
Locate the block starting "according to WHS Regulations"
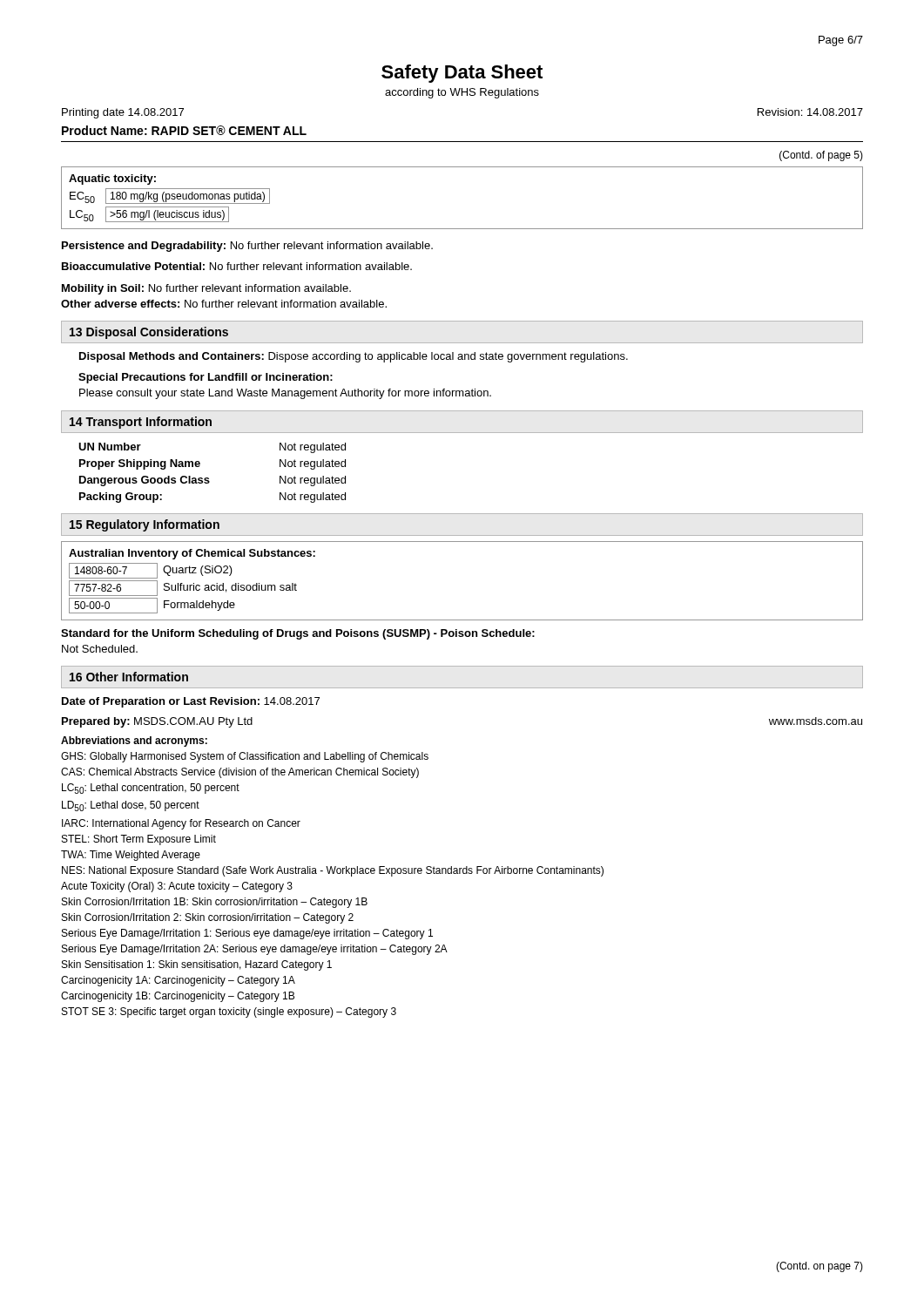(x=462, y=92)
